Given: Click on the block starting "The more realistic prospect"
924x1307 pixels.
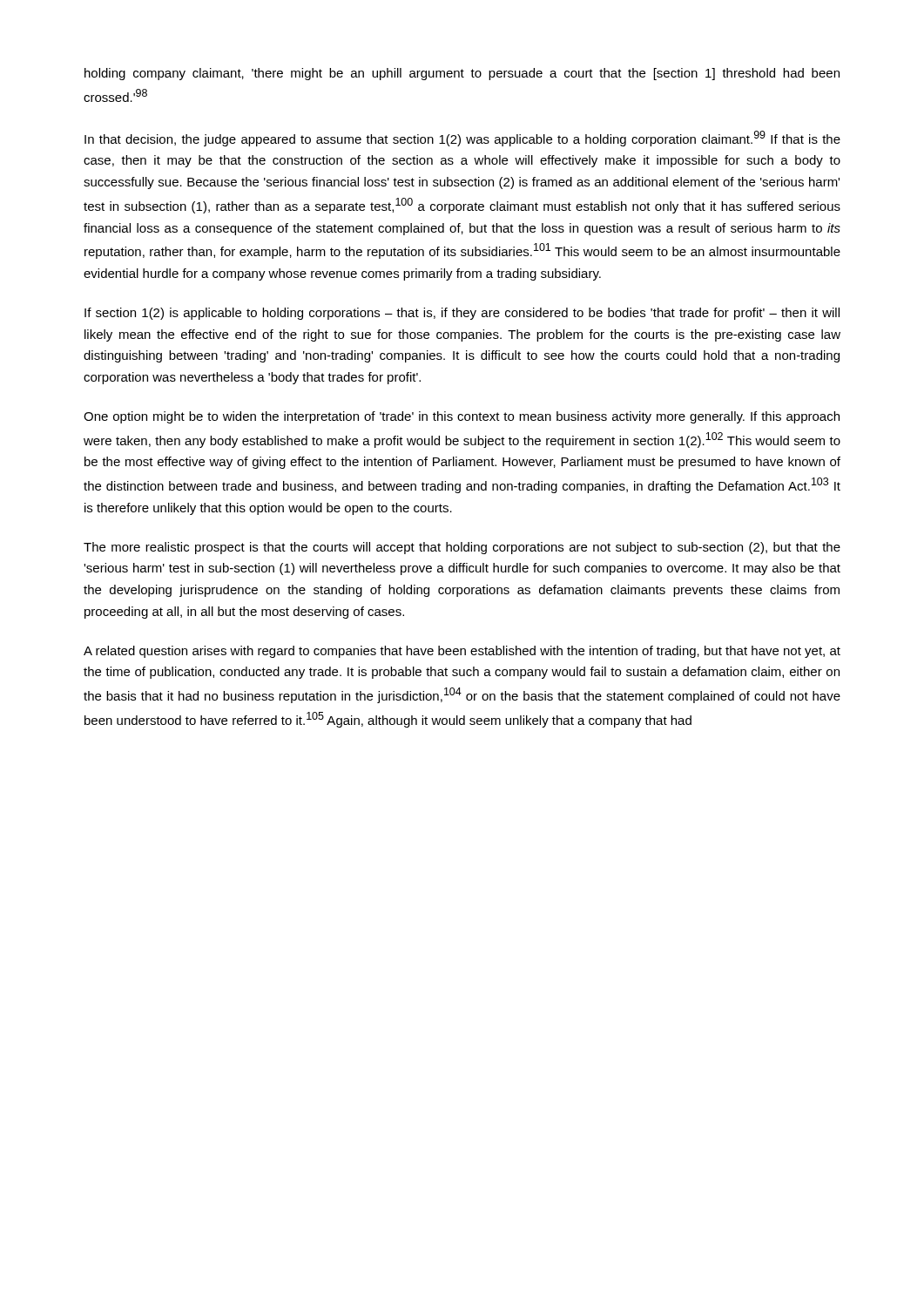Looking at the screenshot, I should 462,579.
